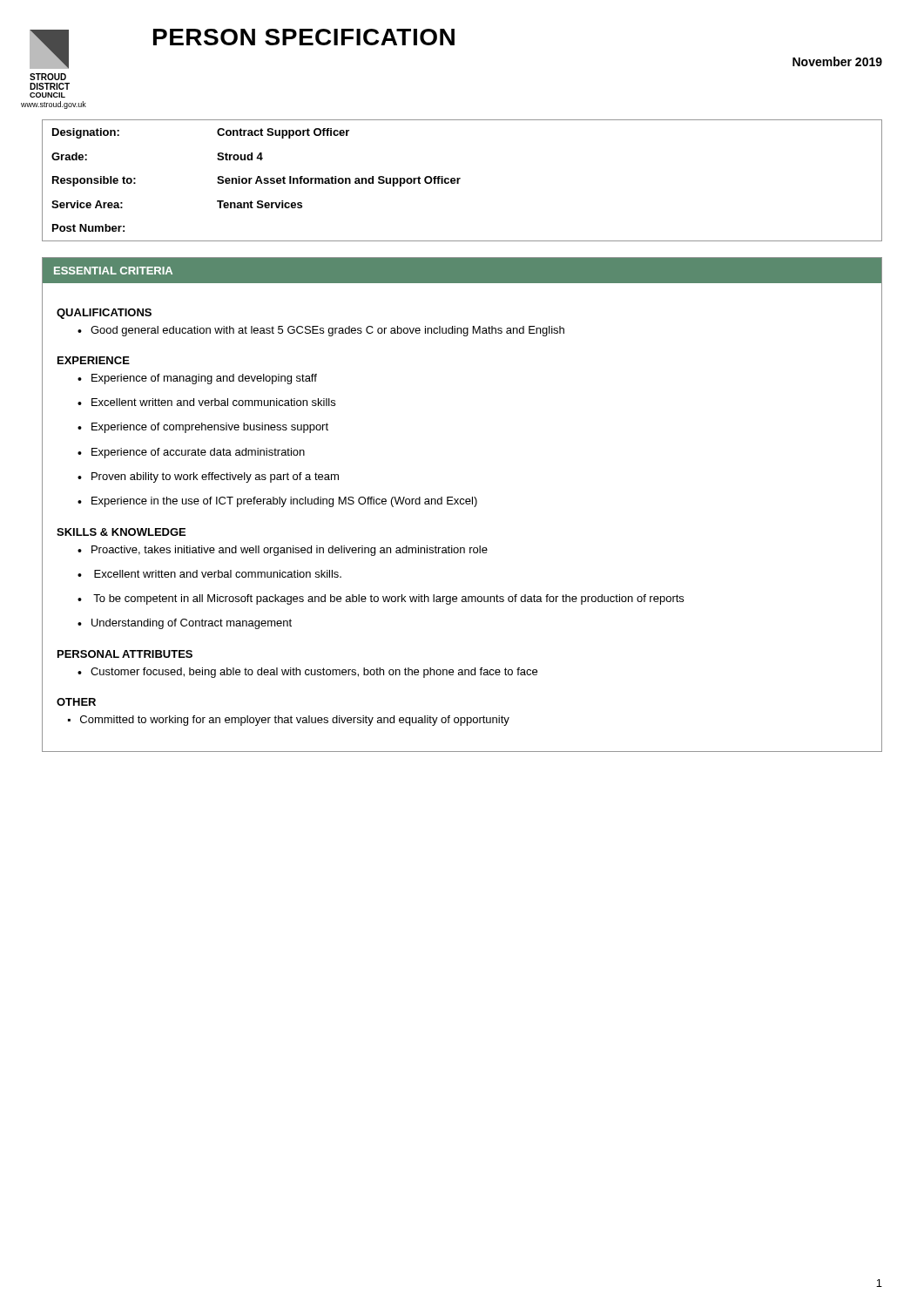
Task: Click on the text that says "November 2019"
Action: click(x=837, y=62)
